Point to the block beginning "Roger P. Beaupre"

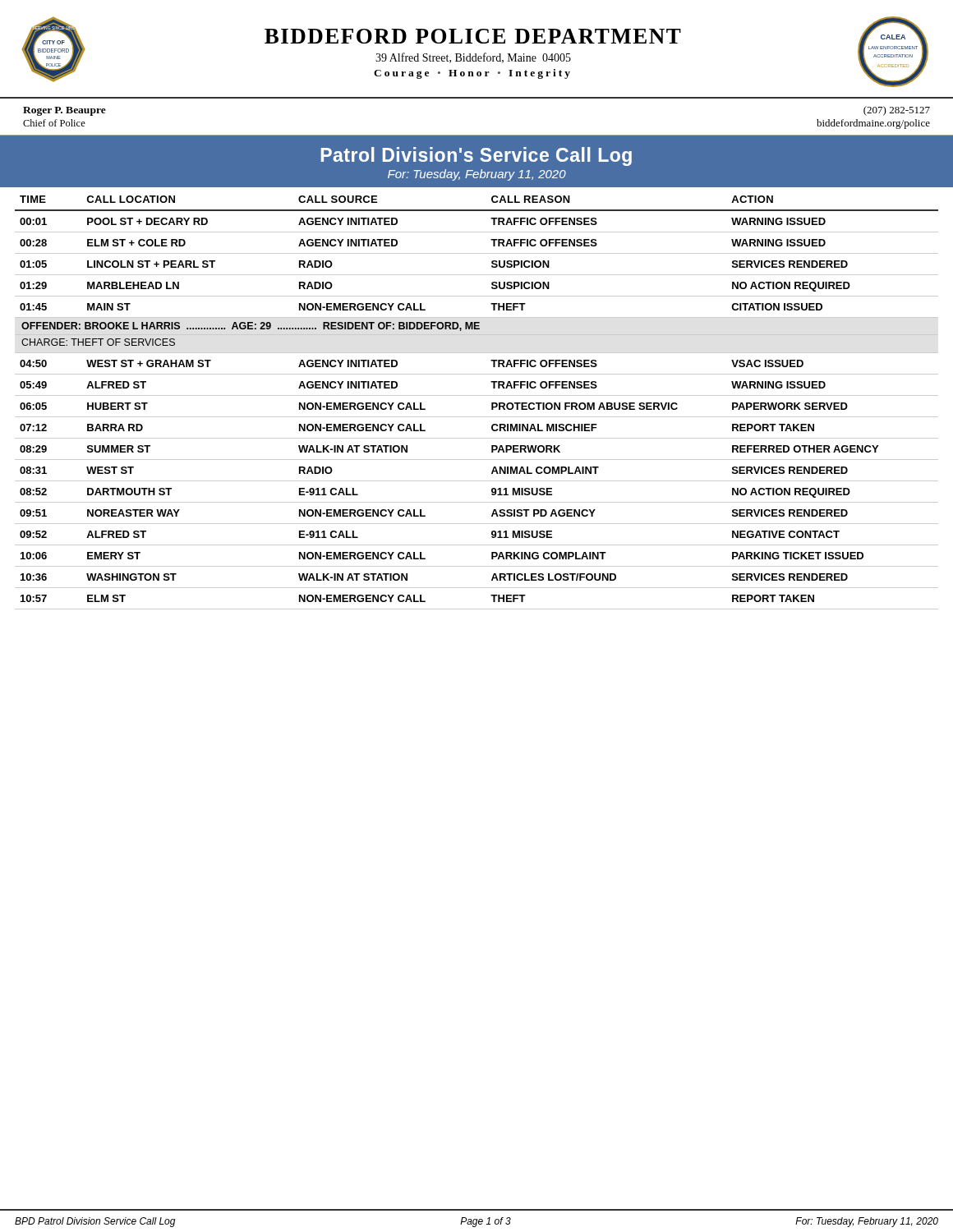coord(64,116)
